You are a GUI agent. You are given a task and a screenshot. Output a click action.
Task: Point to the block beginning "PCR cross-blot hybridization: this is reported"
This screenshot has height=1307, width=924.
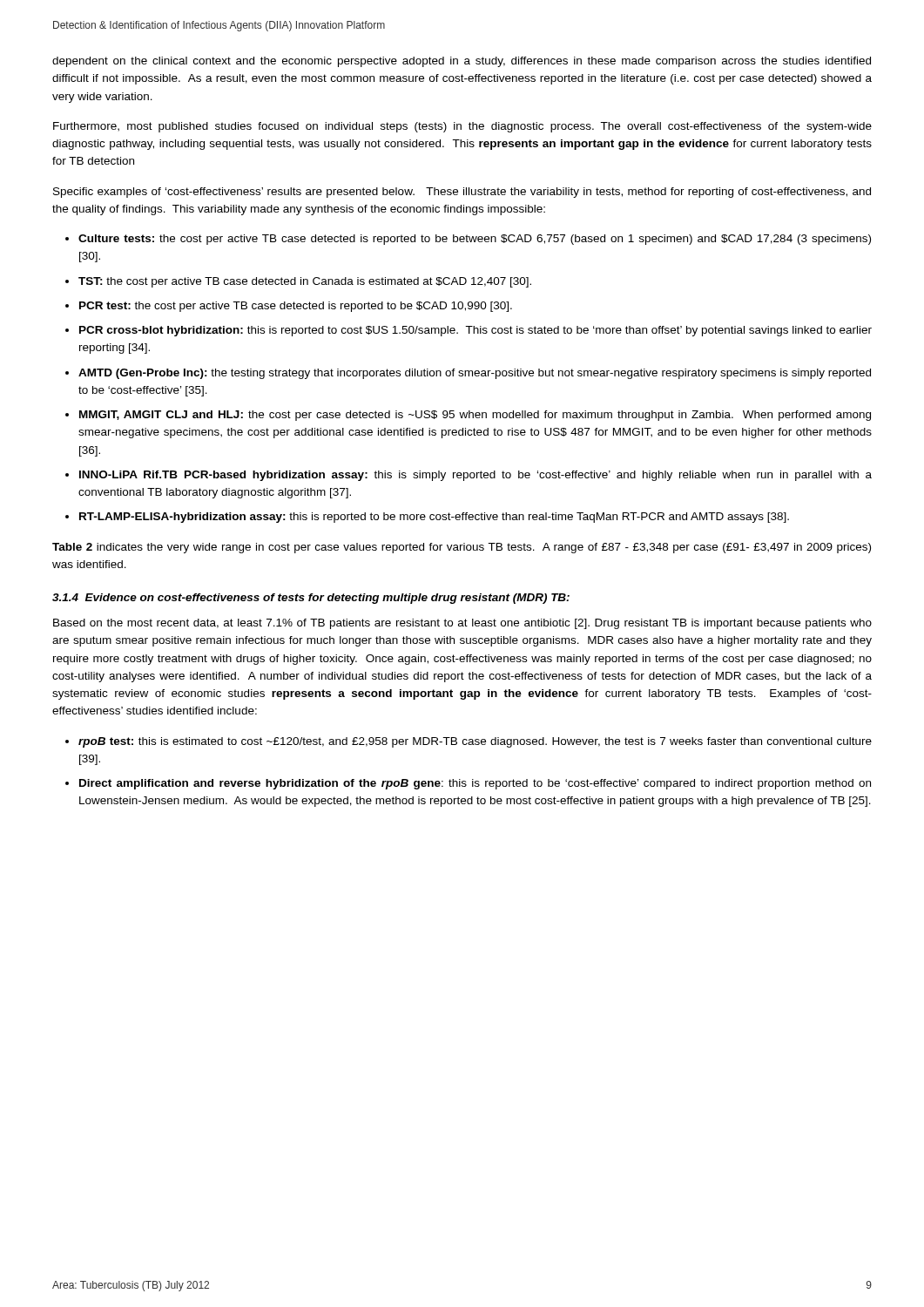475,339
